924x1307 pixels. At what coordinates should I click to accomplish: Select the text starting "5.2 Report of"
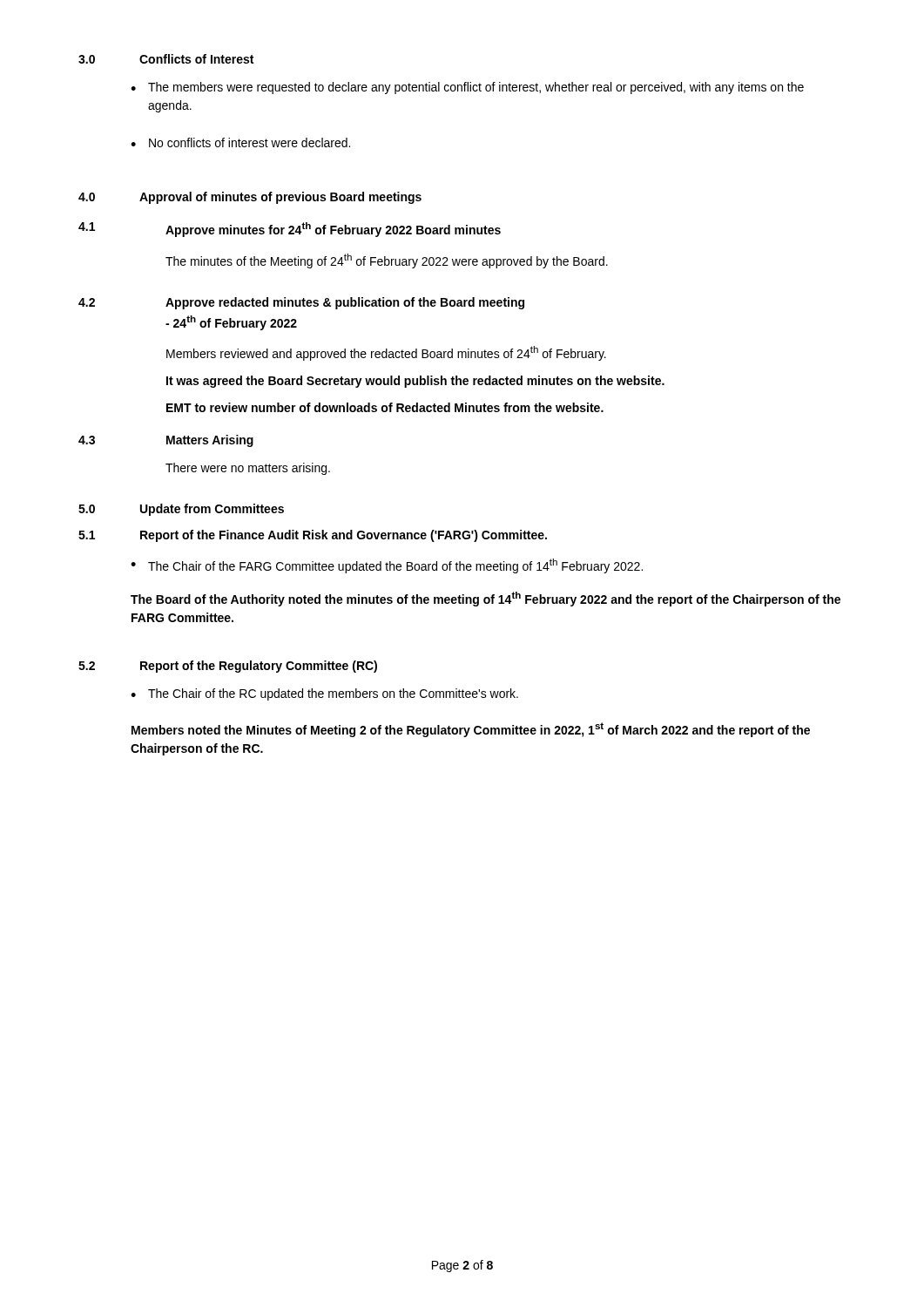click(228, 666)
